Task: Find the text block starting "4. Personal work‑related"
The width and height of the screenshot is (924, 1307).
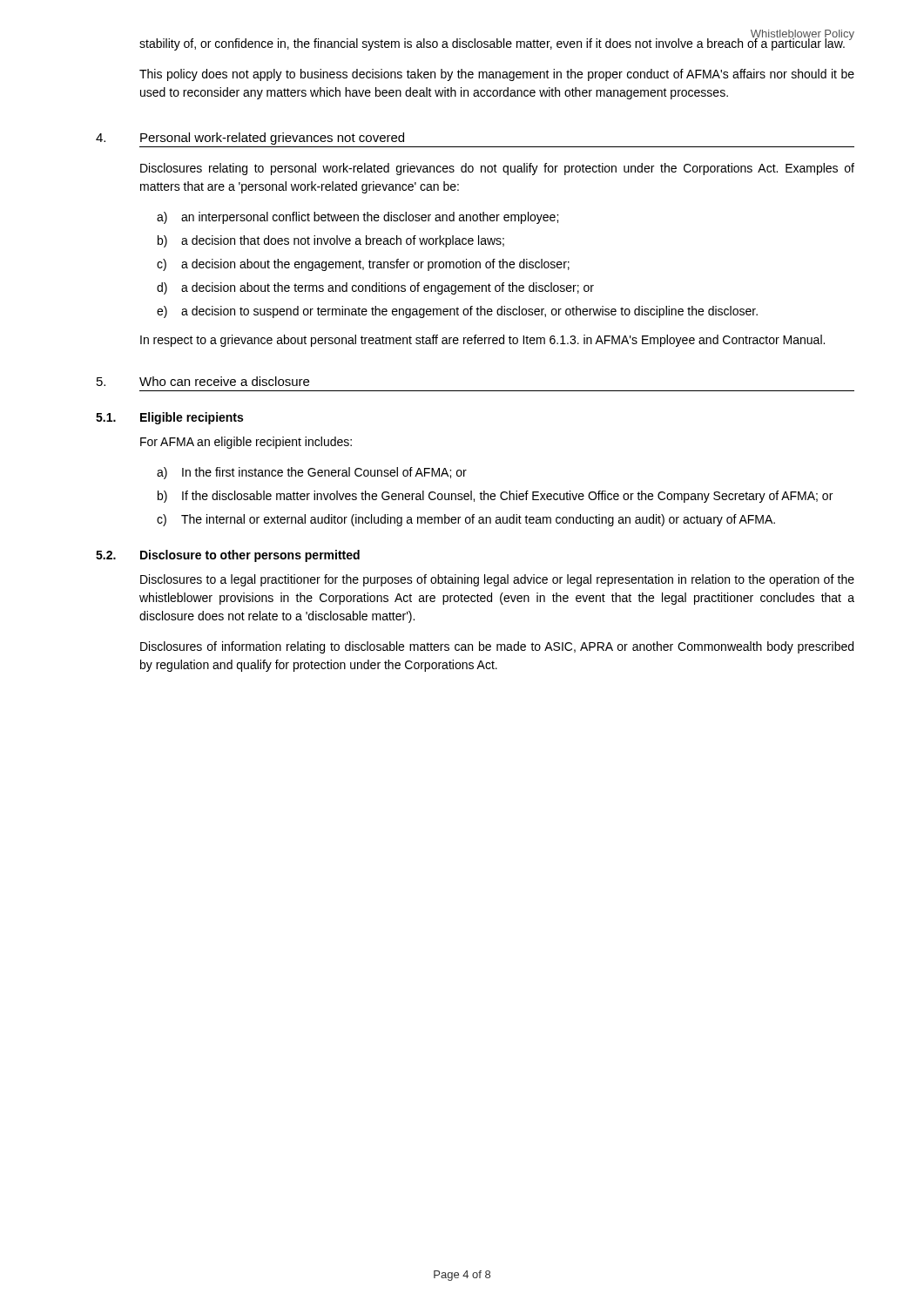Action: click(475, 139)
